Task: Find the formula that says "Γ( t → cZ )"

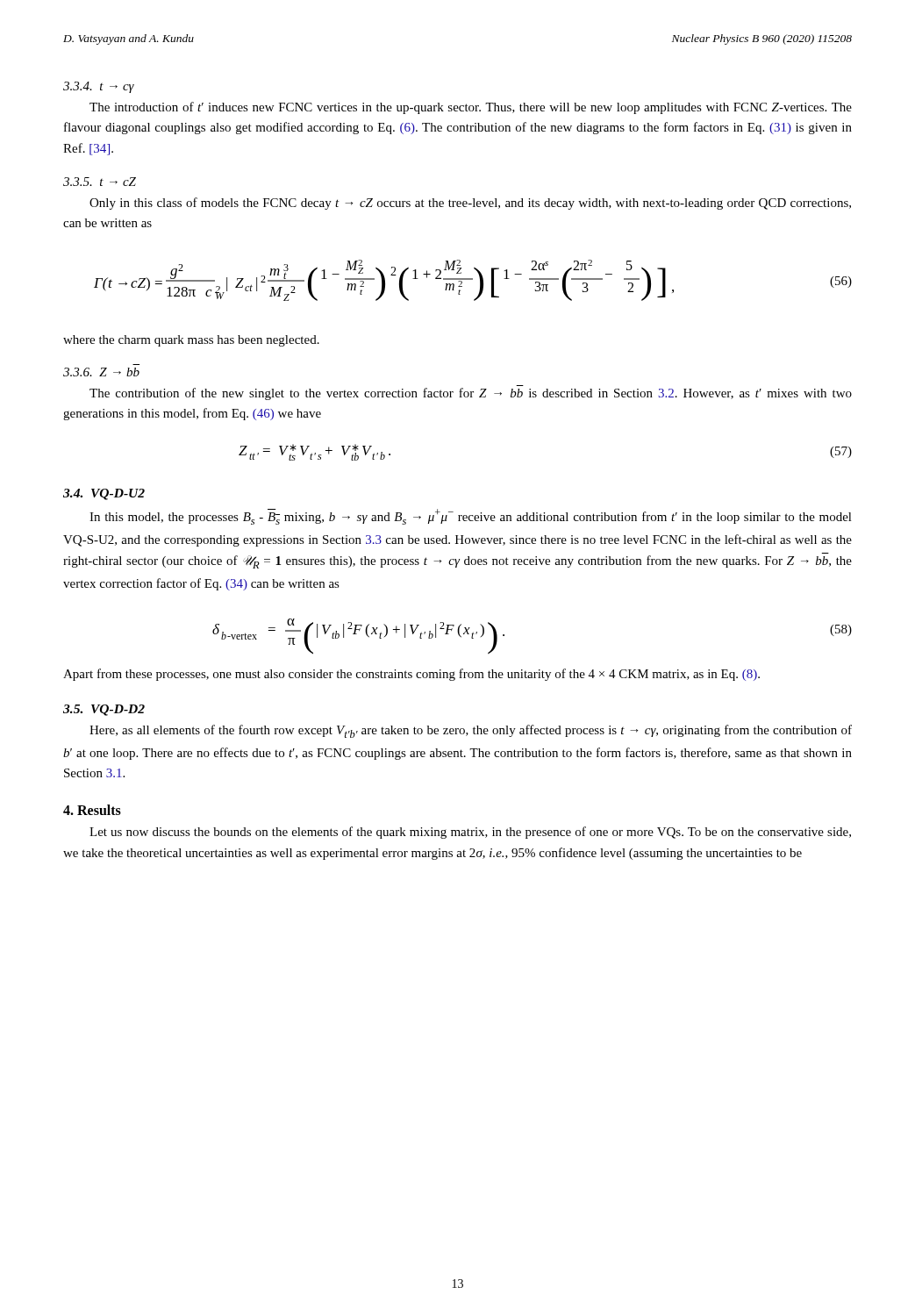Action: [x=468, y=282]
